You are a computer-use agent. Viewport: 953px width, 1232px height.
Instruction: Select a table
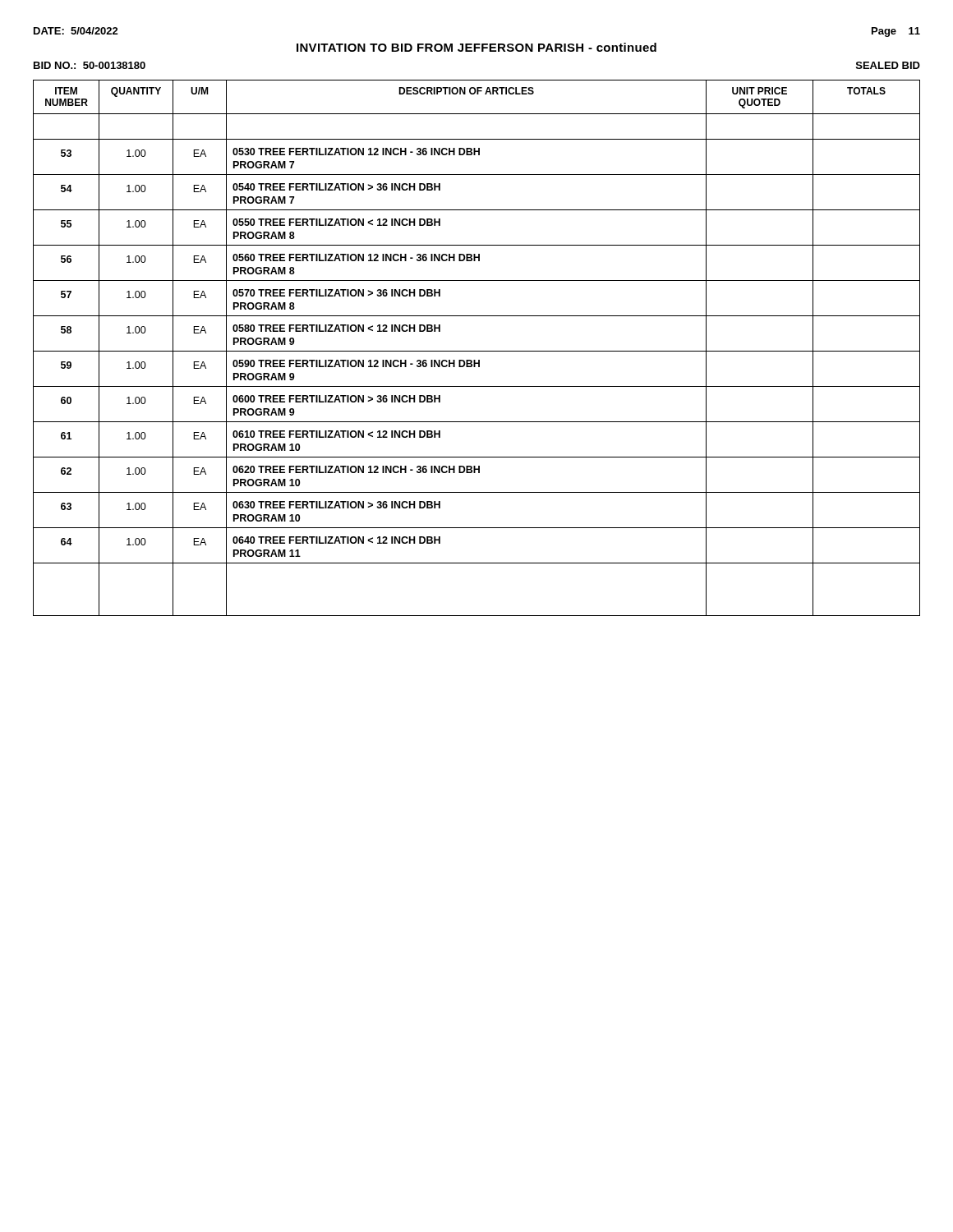click(476, 348)
